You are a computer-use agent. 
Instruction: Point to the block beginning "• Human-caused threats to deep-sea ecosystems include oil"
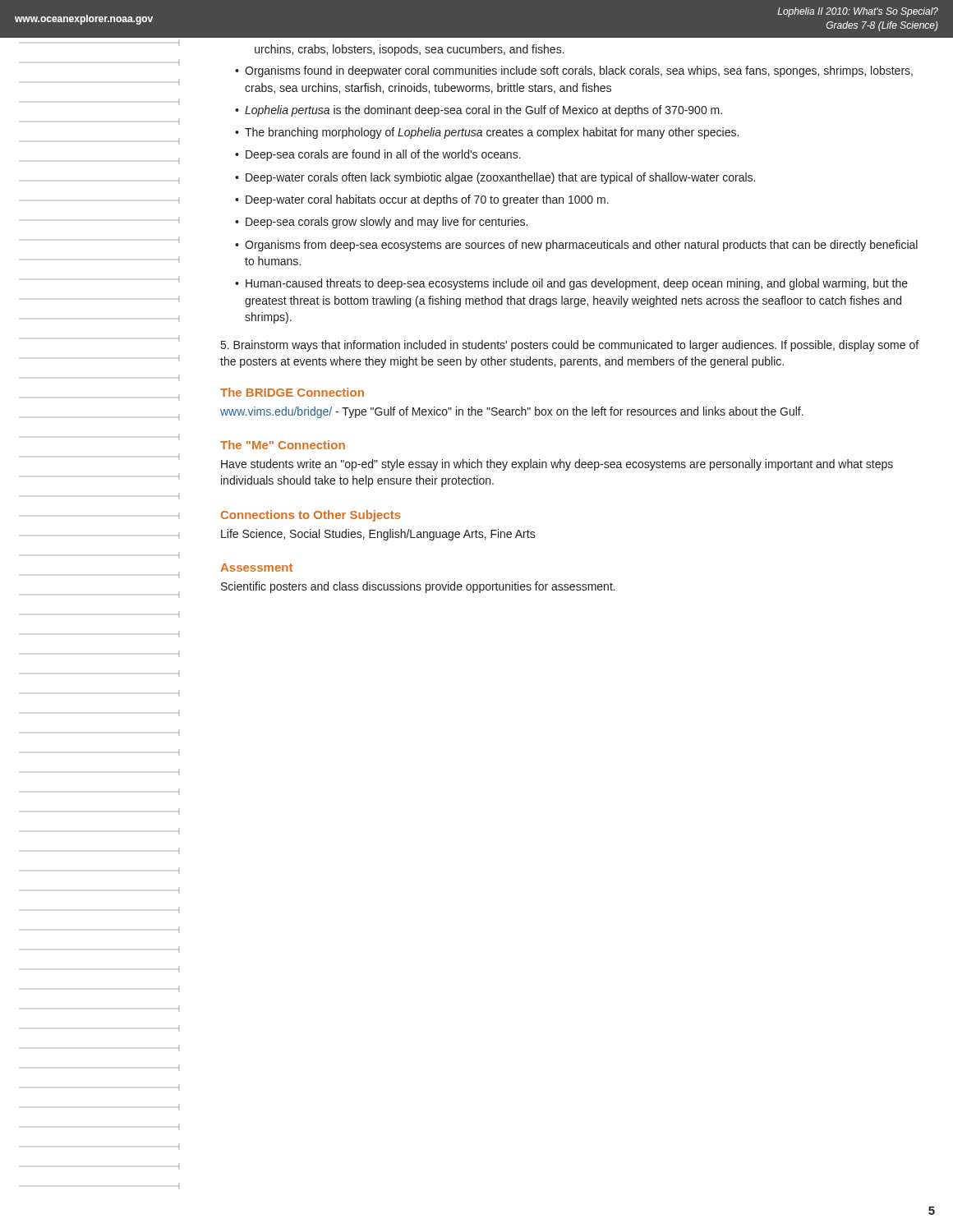point(572,299)
